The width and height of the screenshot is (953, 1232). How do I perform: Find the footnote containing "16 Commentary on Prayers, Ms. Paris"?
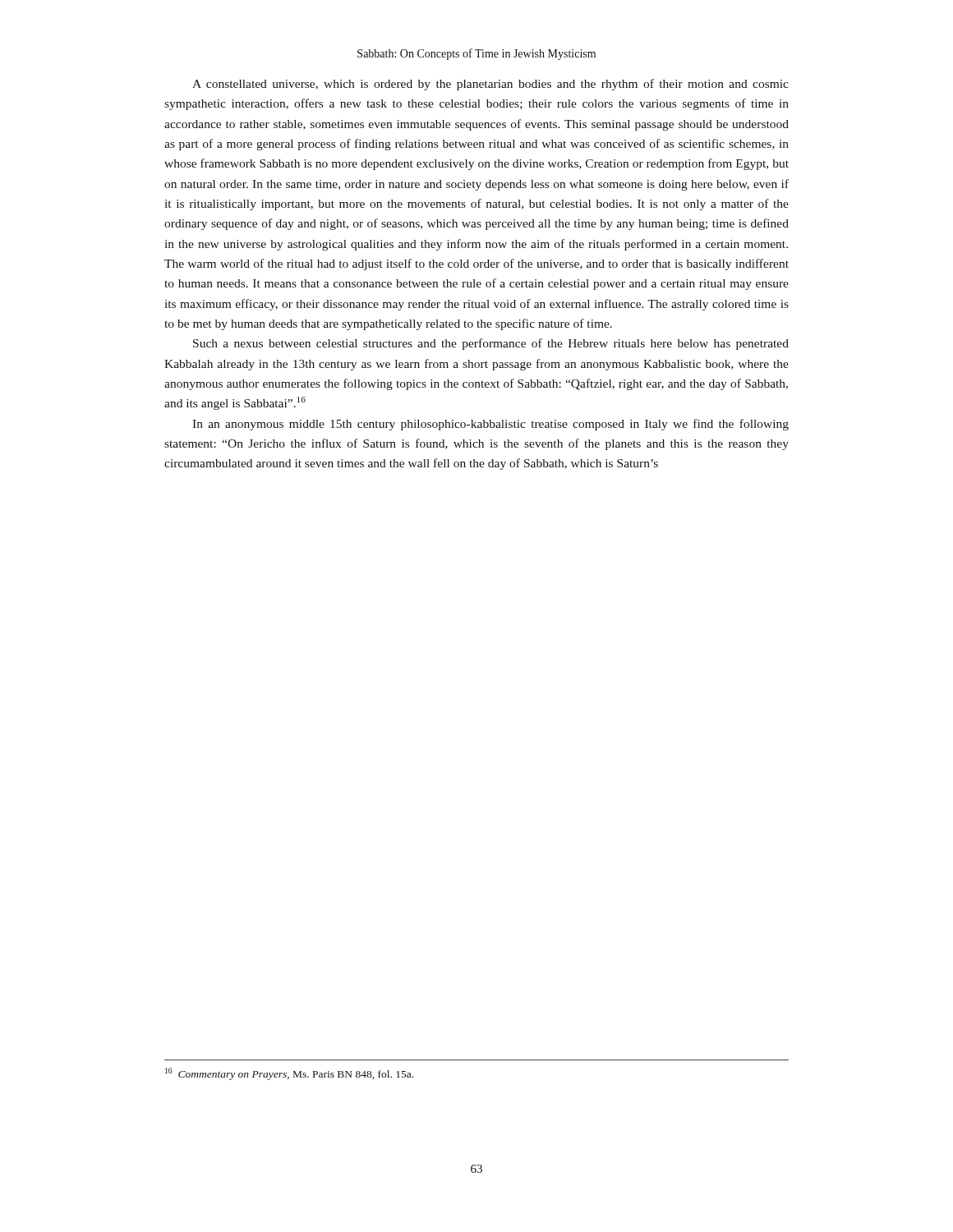[289, 1074]
